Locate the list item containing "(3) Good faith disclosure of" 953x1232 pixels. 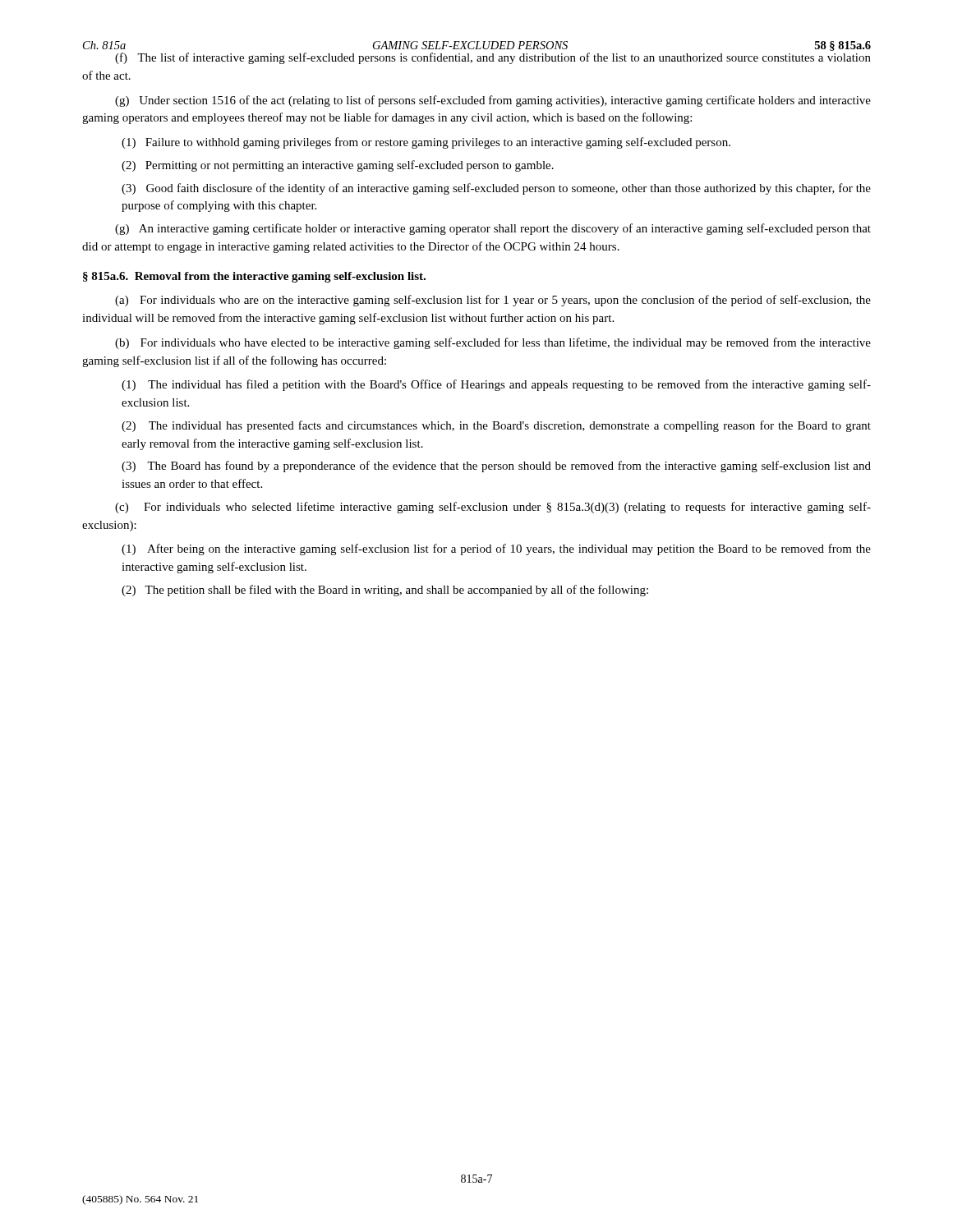496,197
